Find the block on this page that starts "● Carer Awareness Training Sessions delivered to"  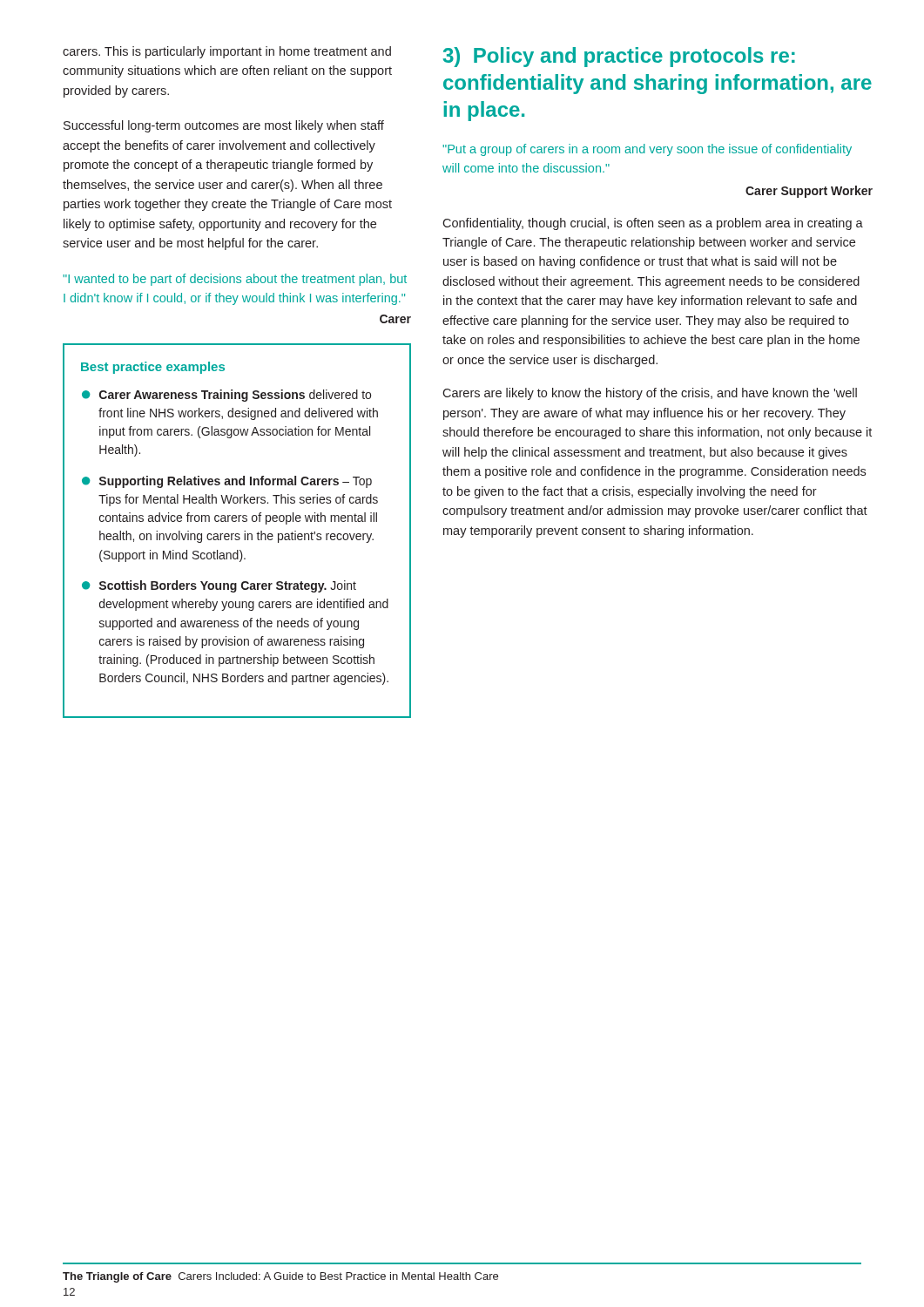coord(237,423)
